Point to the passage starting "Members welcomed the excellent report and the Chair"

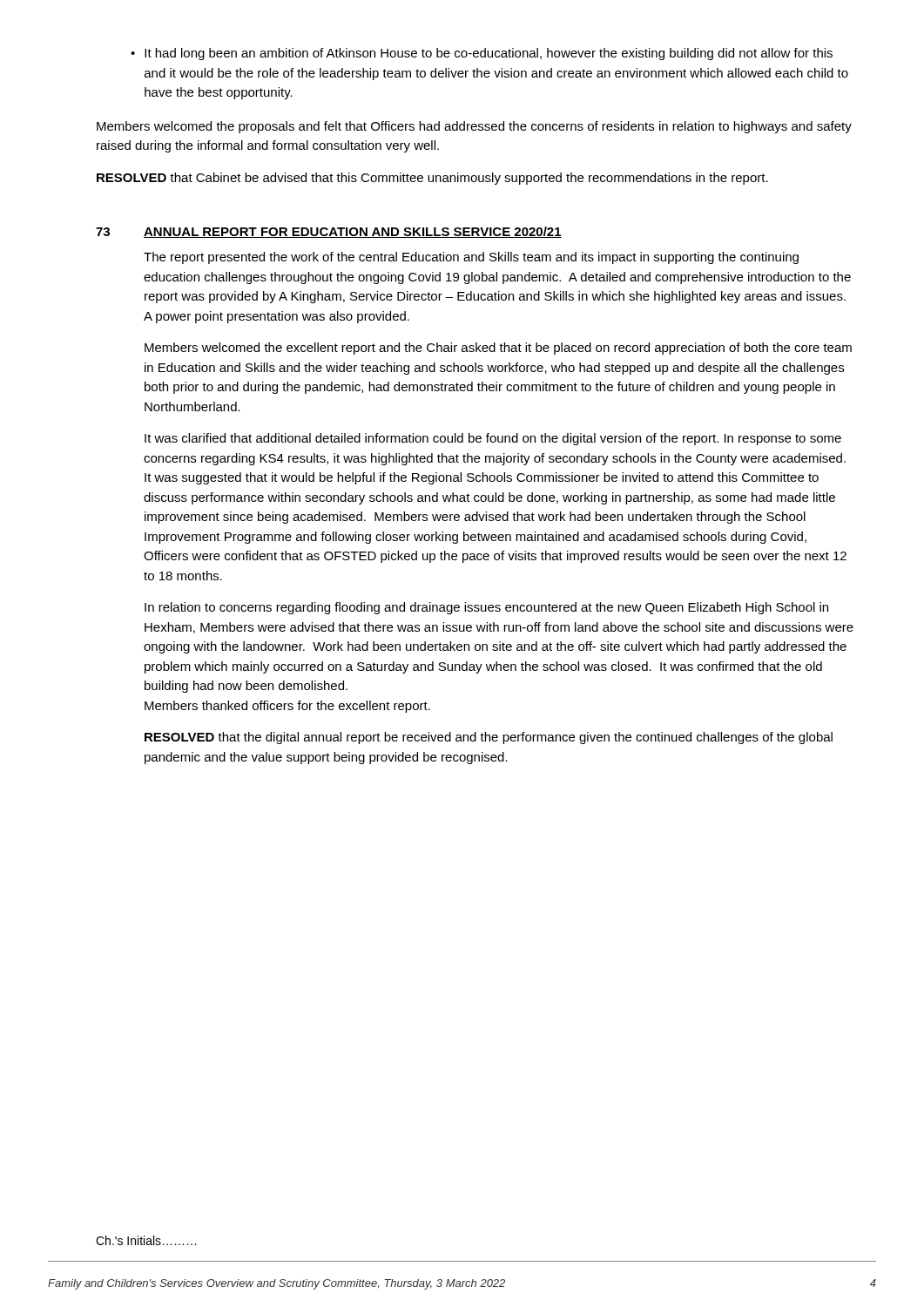pos(498,377)
